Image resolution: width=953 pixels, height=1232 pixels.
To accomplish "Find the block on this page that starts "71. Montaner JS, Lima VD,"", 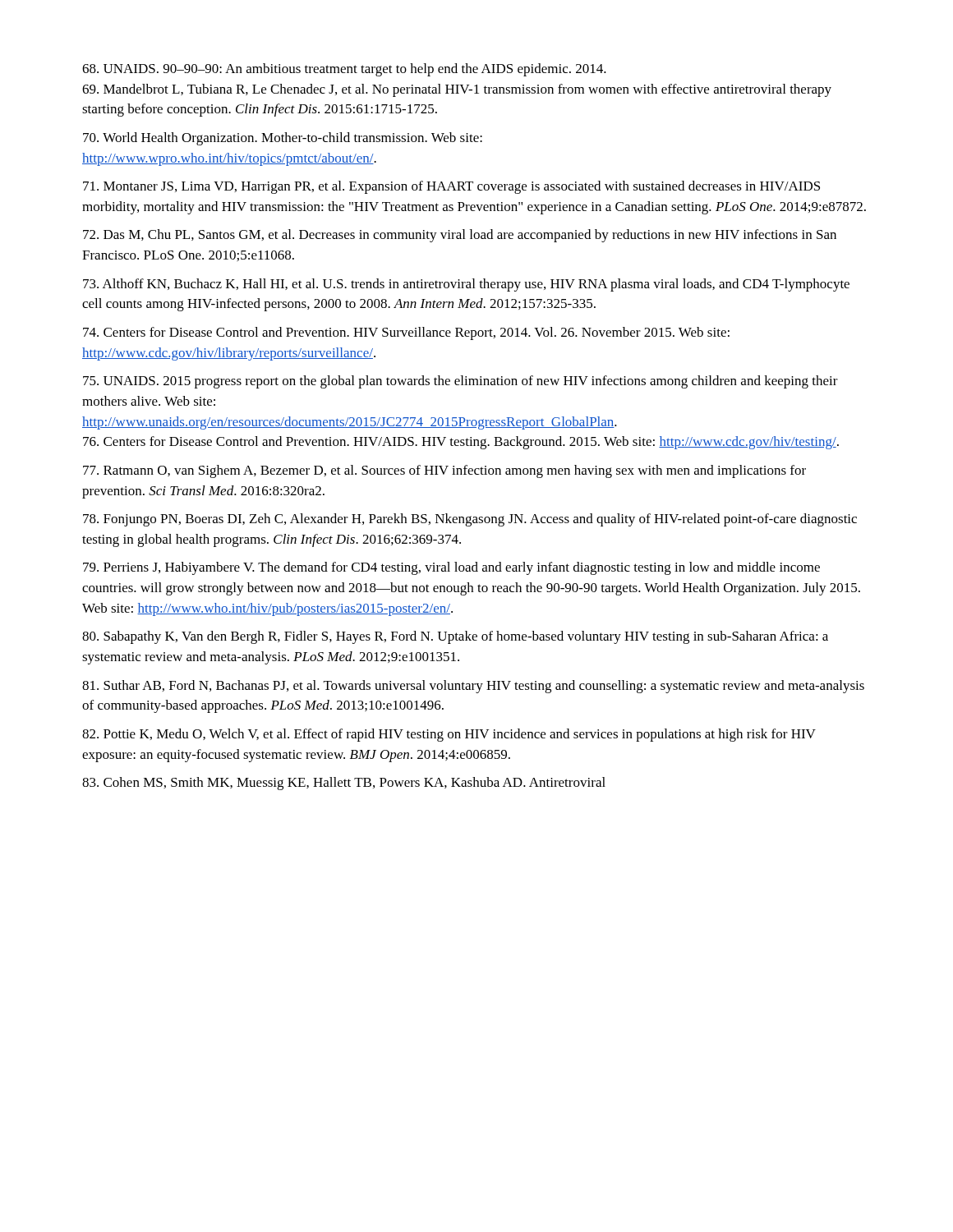I will (x=474, y=196).
